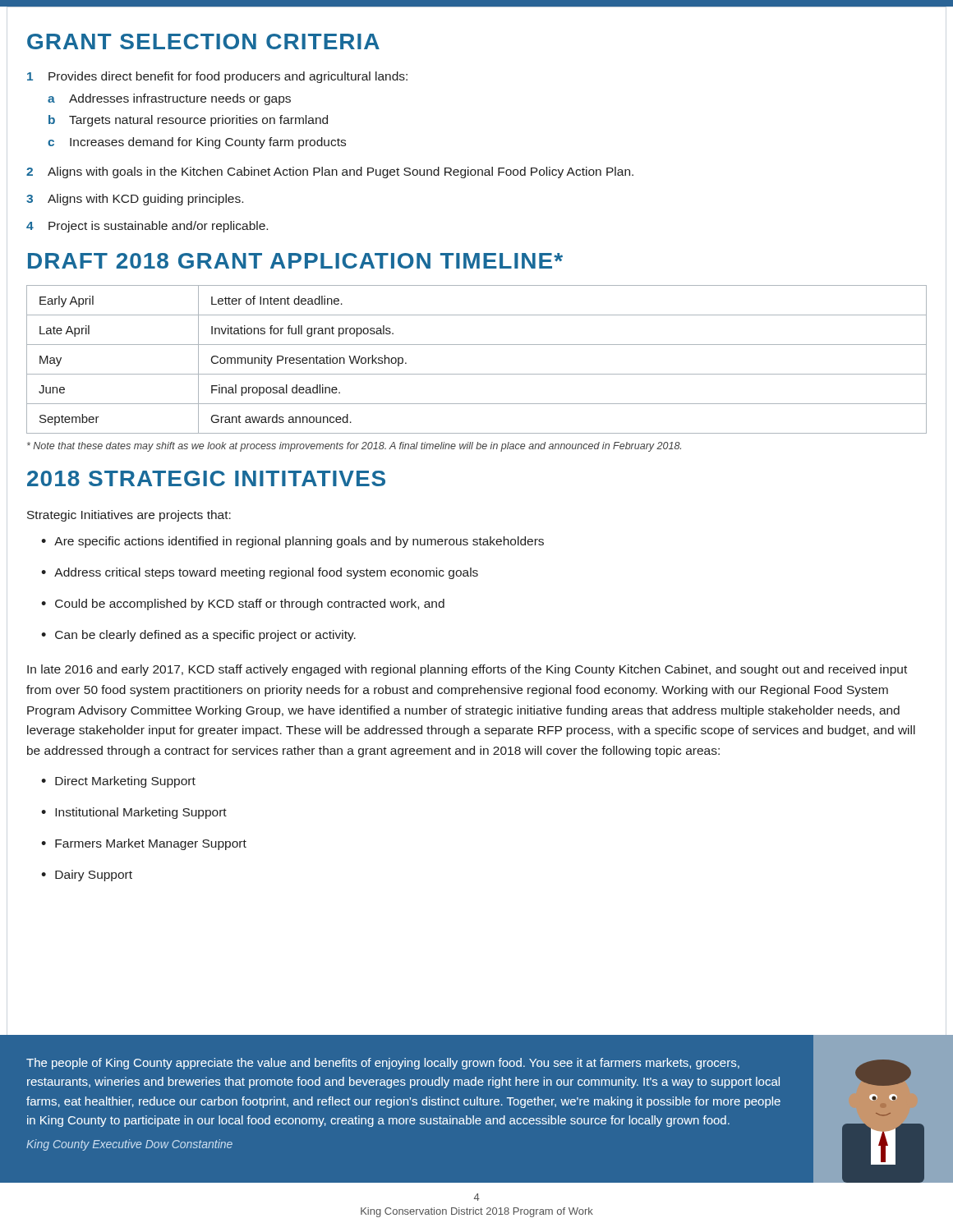Viewport: 953px width, 1232px height.
Task: Point to the block starting "Institutional Marketing Support"
Action: pyautogui.click(x=134, y=813)
